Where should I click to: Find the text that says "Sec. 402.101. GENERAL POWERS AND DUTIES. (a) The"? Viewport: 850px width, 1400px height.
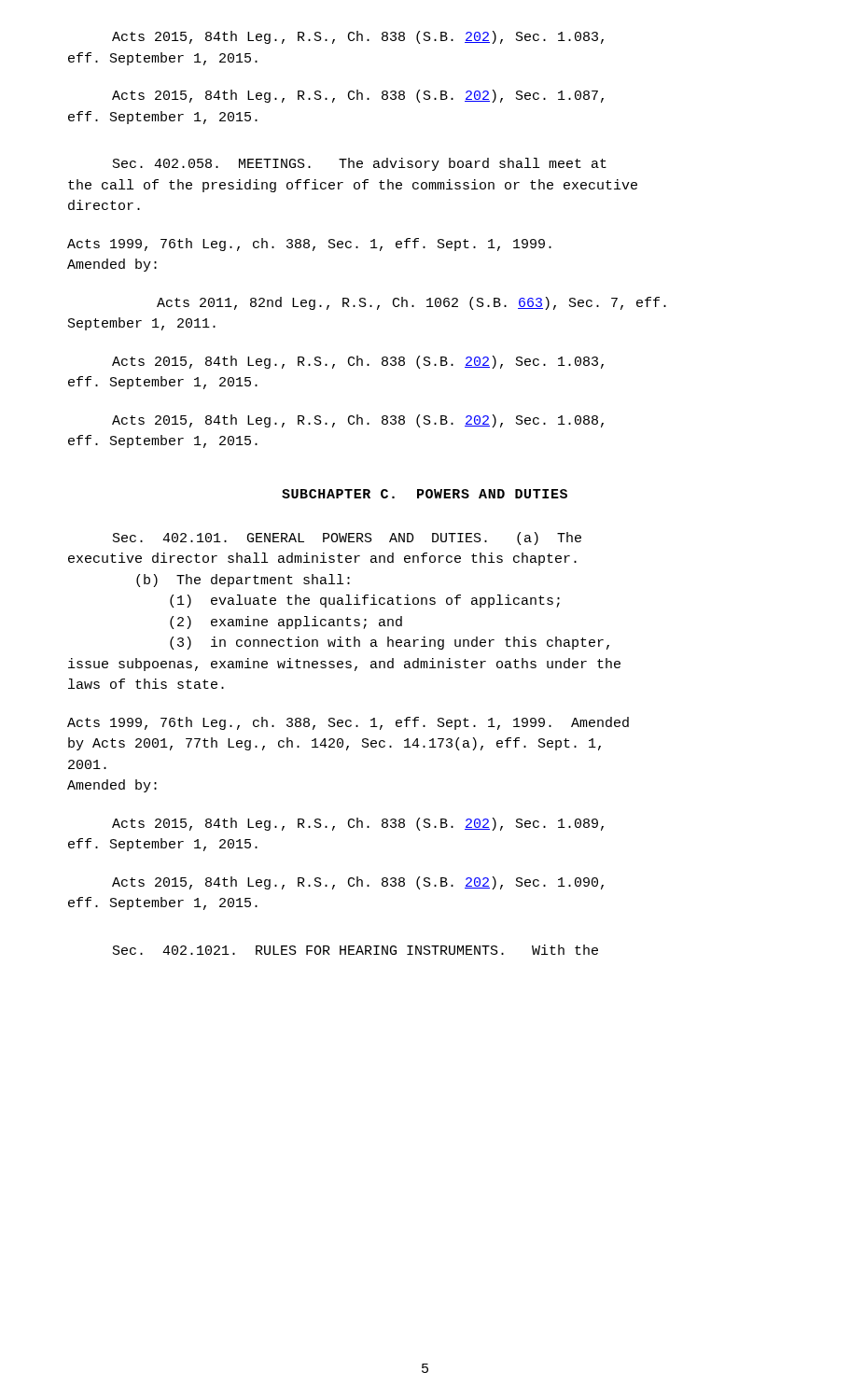tap(347, 539)
